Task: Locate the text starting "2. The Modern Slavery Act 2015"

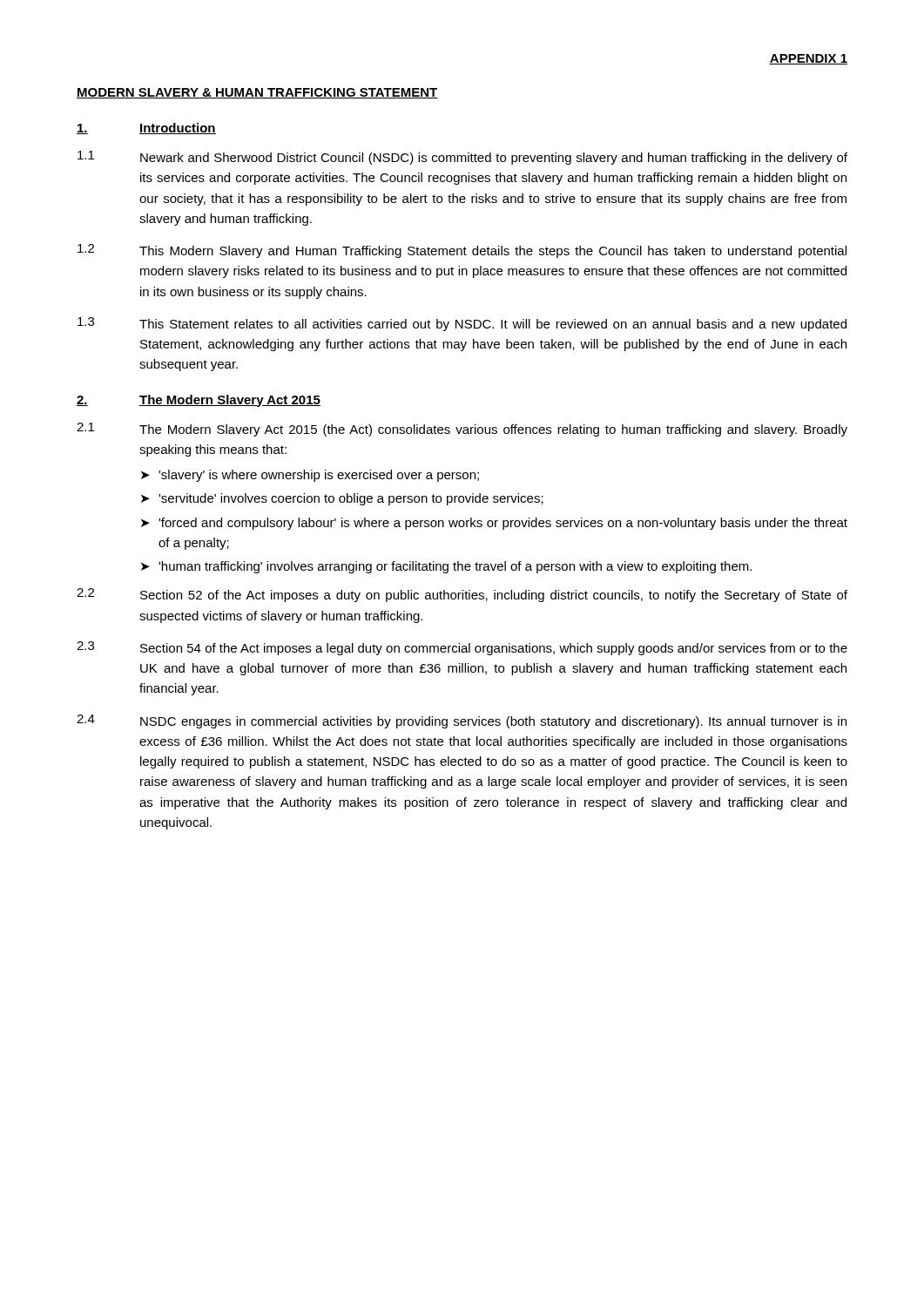Action: (198, 399)
